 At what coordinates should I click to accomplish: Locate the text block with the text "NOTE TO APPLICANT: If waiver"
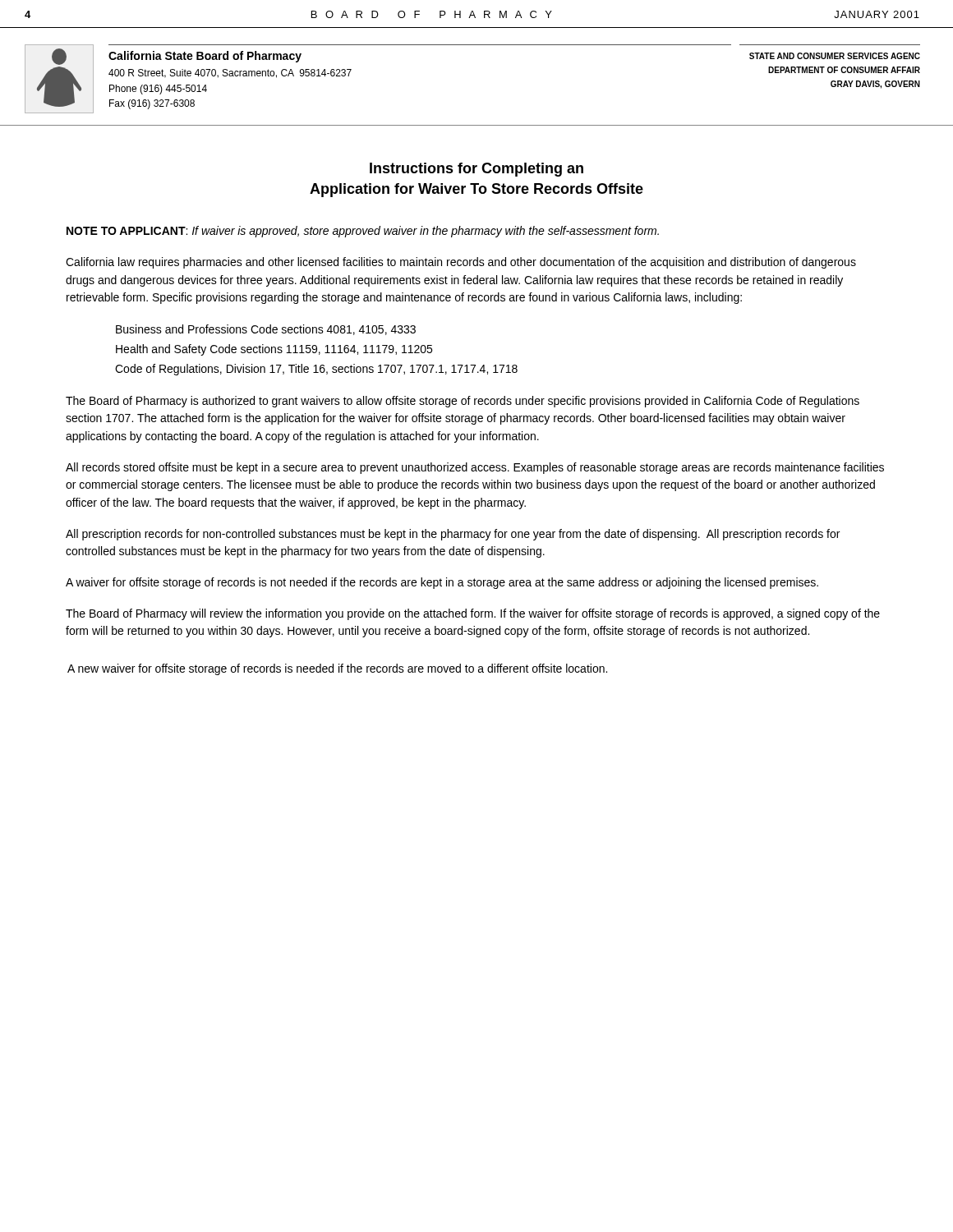click(x=363, y=231)
